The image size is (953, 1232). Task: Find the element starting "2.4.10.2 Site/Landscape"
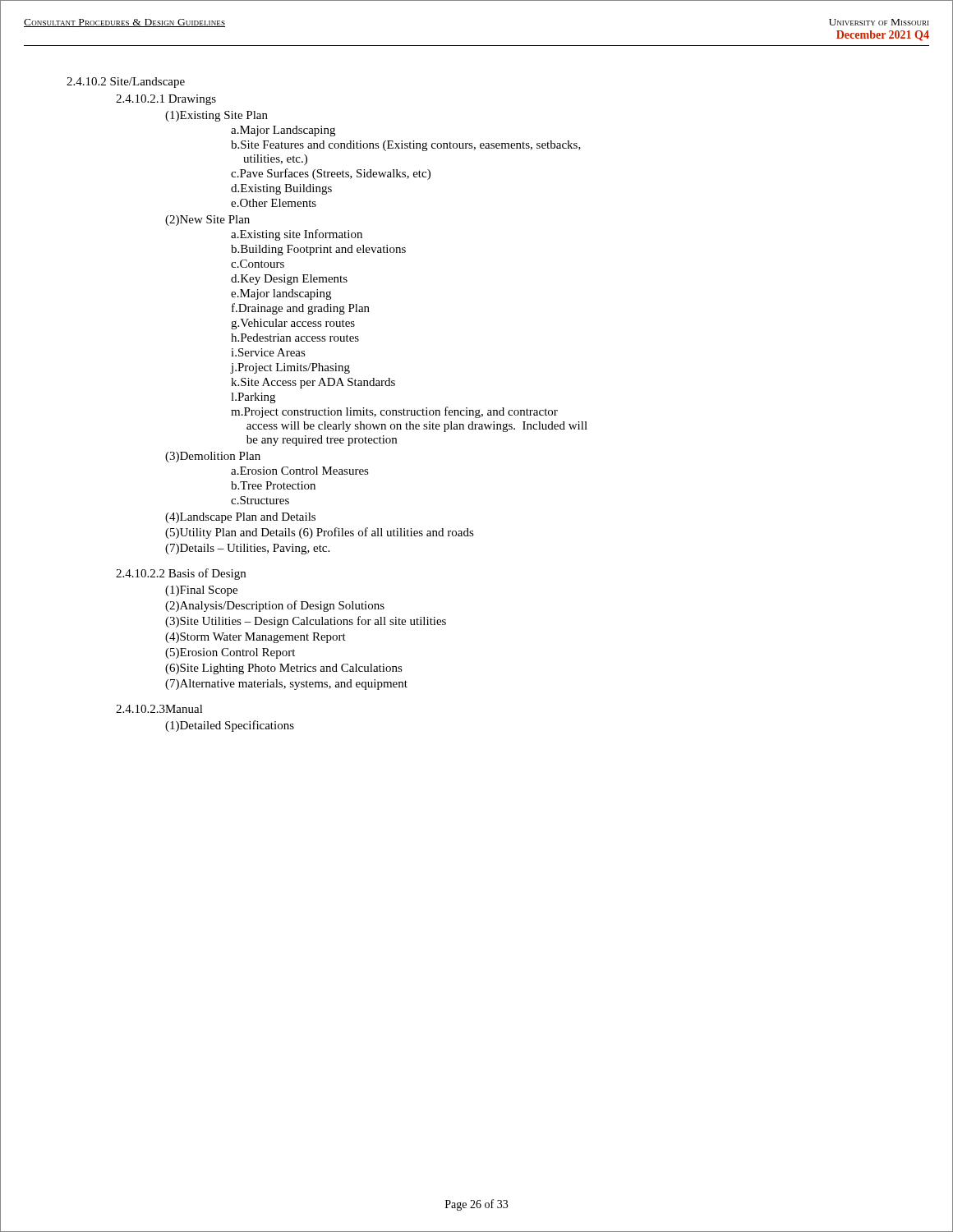point(126,81)
